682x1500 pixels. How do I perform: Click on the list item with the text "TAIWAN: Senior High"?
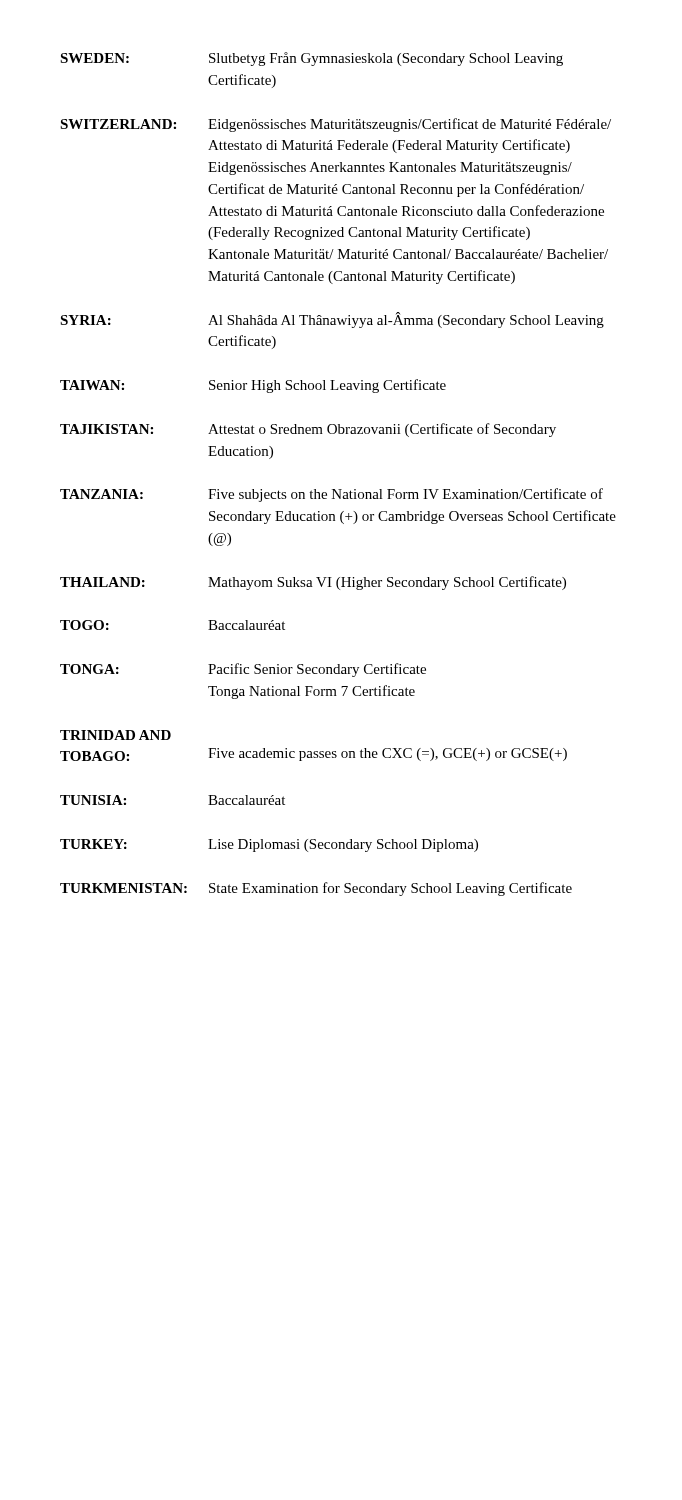341,386
